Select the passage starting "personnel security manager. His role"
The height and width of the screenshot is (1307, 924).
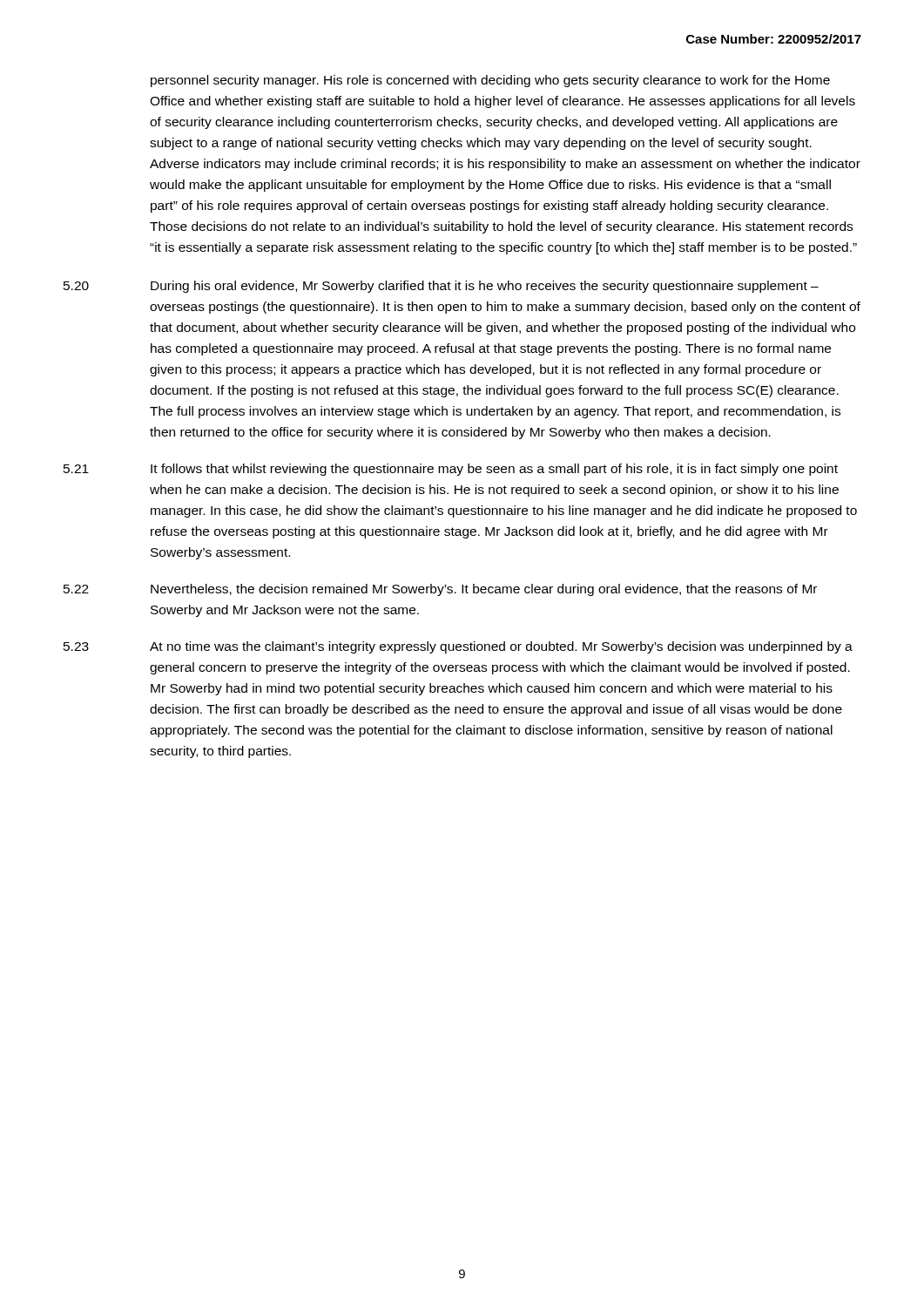(x=505, y=163)
